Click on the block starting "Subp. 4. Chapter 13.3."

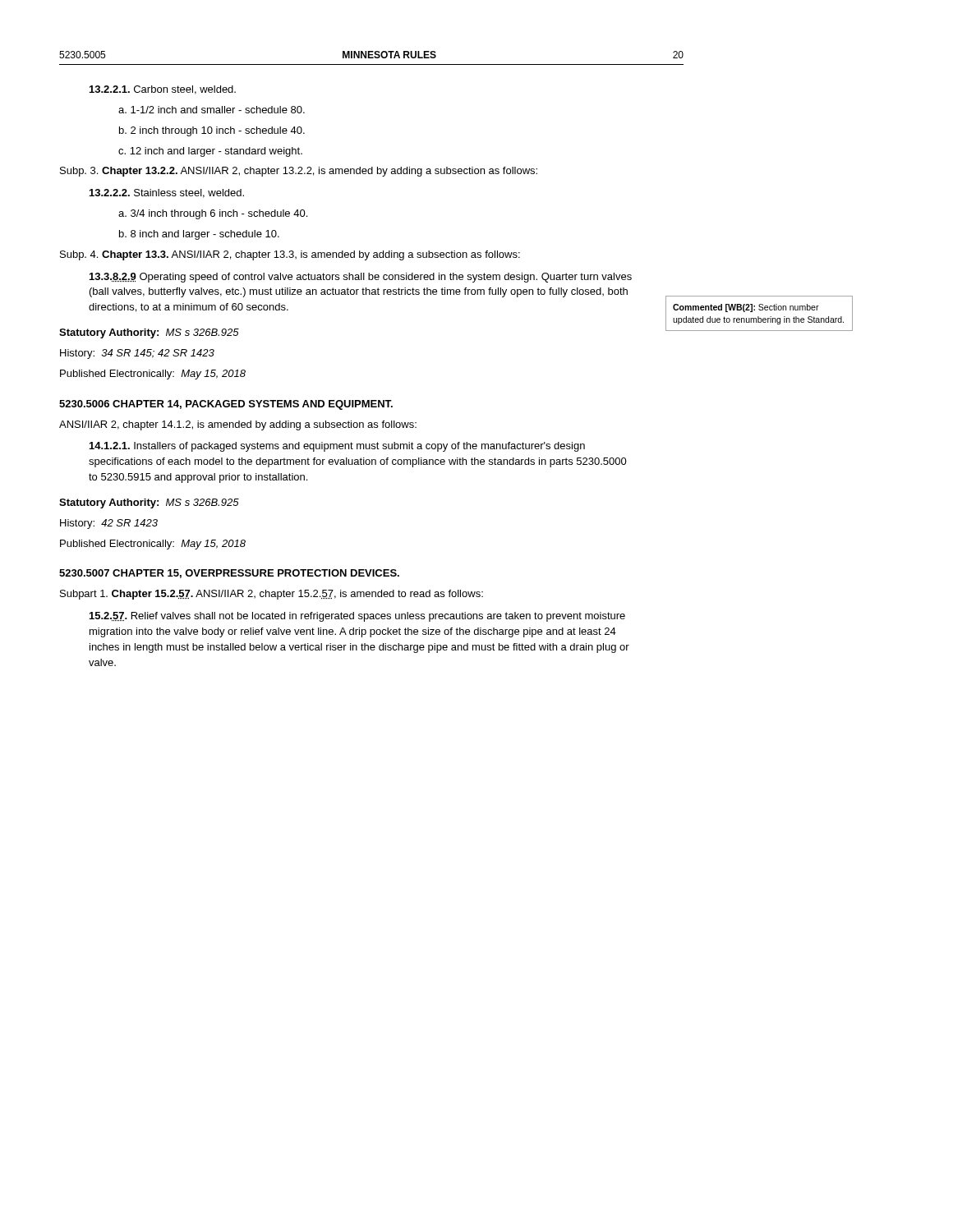[x=347, y=255]
